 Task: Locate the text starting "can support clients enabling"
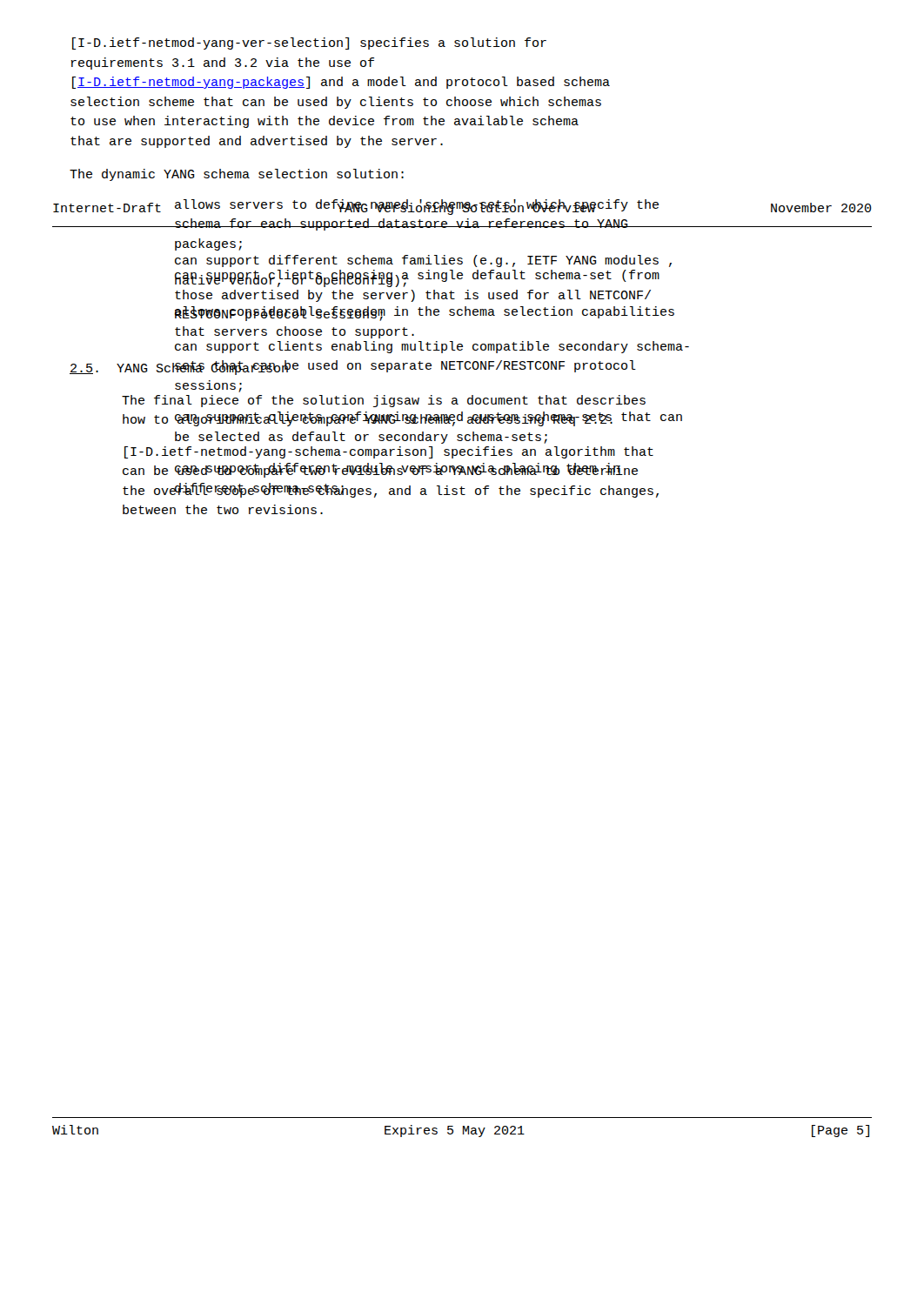(x=514, y=367)
